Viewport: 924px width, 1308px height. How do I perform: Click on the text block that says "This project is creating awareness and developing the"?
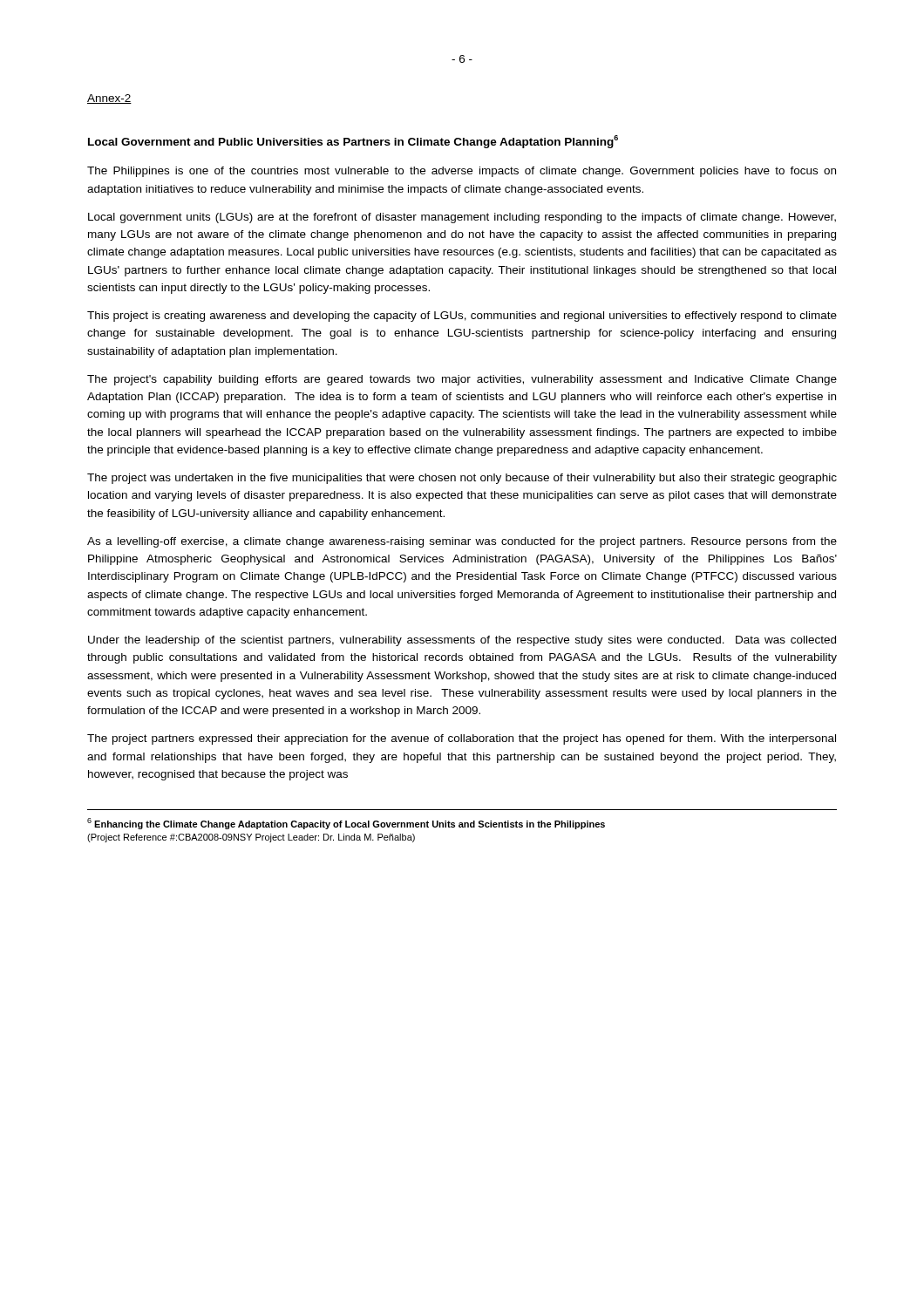462,333
